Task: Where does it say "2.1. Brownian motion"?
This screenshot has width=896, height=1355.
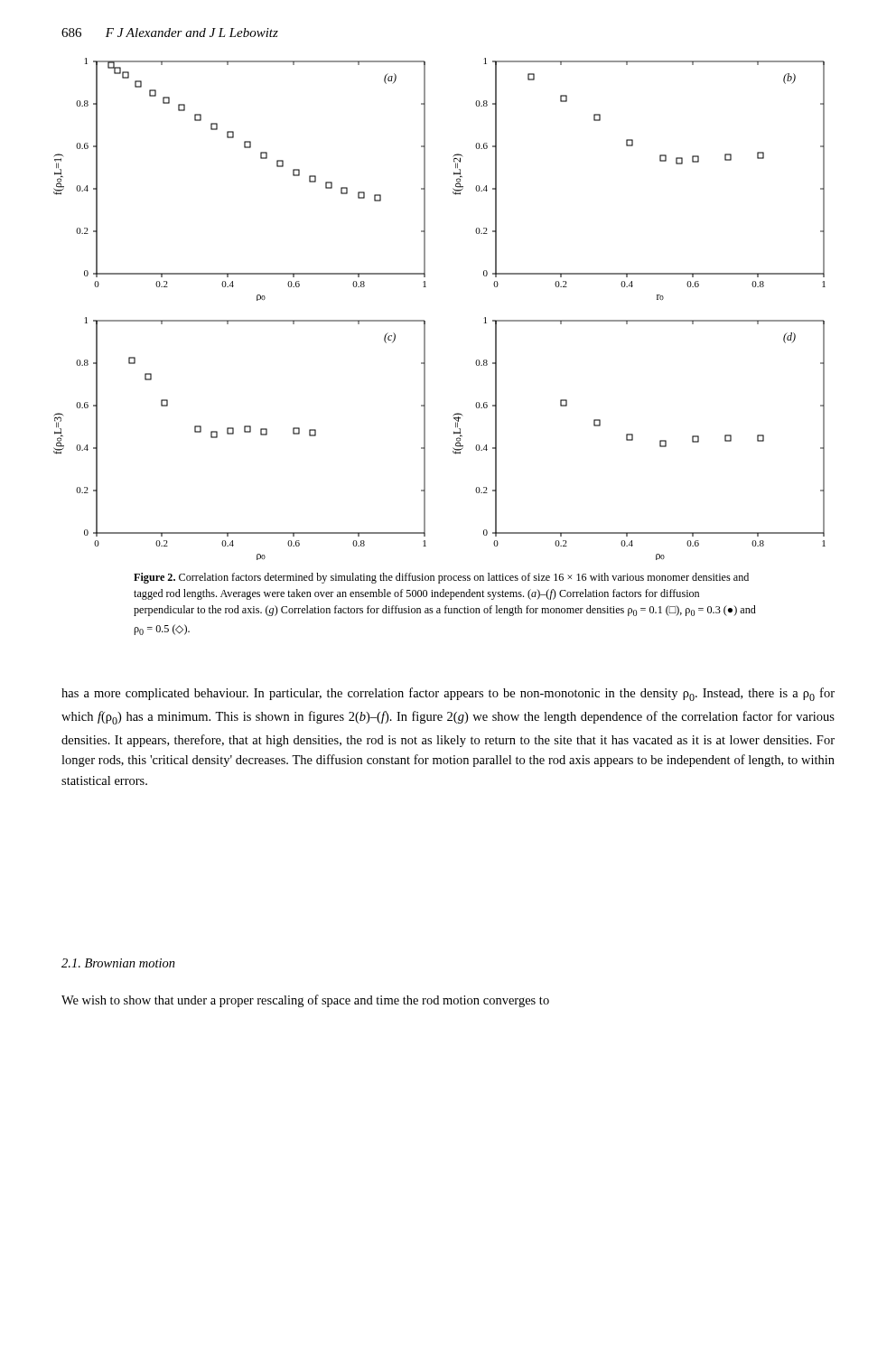Action: tap(118, 963)
